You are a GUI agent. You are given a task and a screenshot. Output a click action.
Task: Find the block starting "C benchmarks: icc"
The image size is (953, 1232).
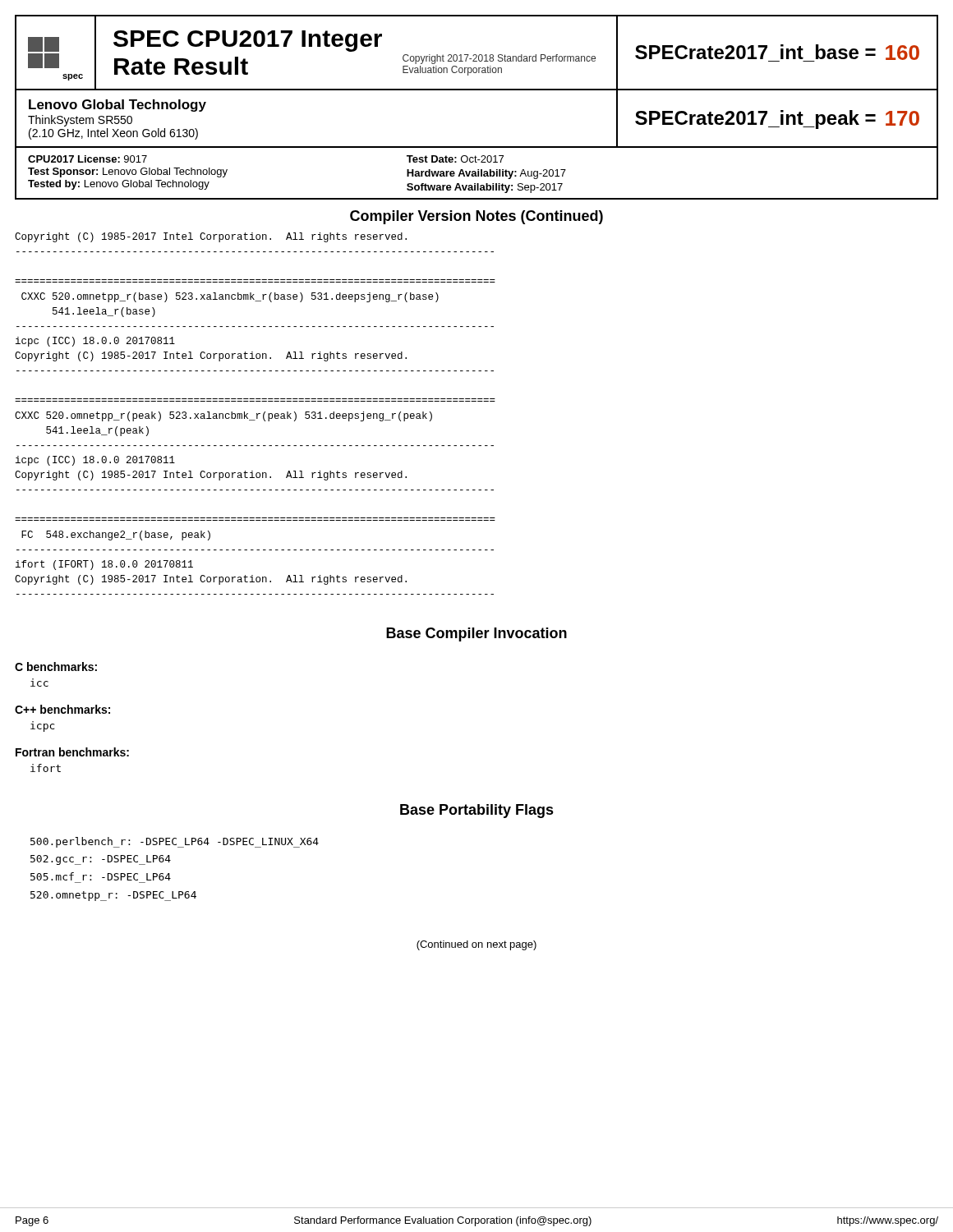pyautogui.click(x=56, y=667)
